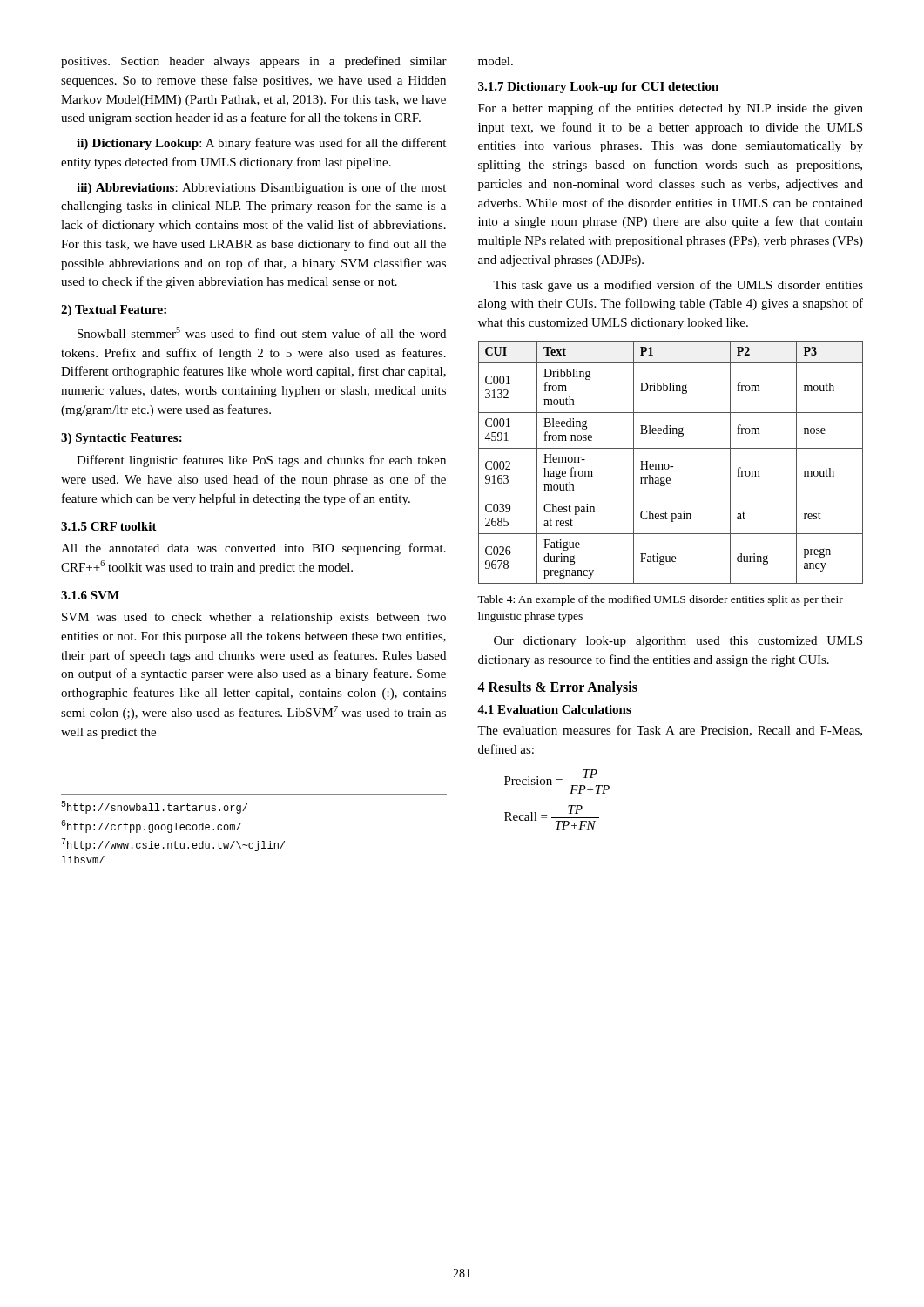Find the section header that says "3.1.7 Dictionary Look-up"
Viewport: 924px width, 1307px height.
[x=670, y=86]
